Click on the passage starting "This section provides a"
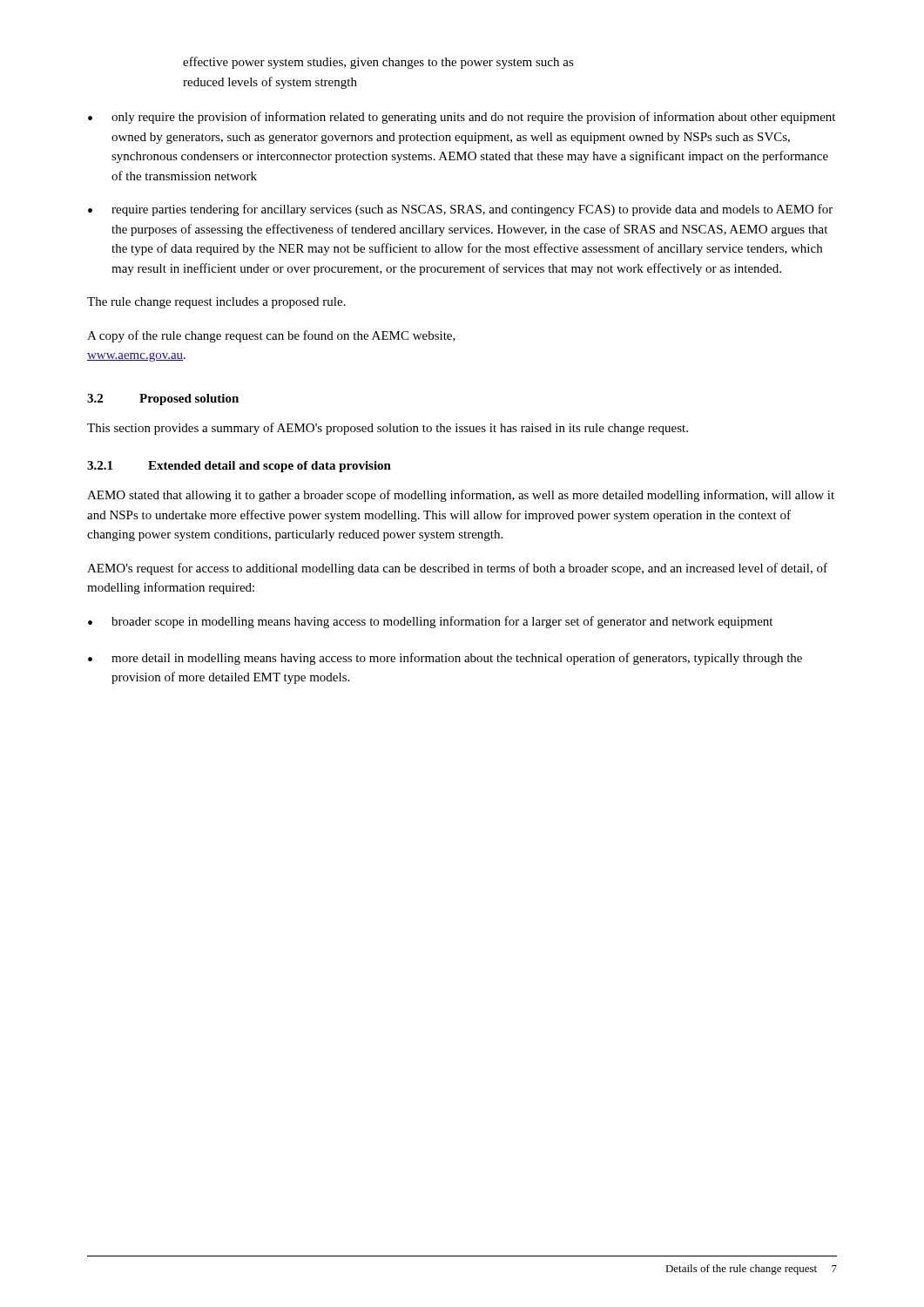This screenshot has width=924, height=1307. pos(462,428)
